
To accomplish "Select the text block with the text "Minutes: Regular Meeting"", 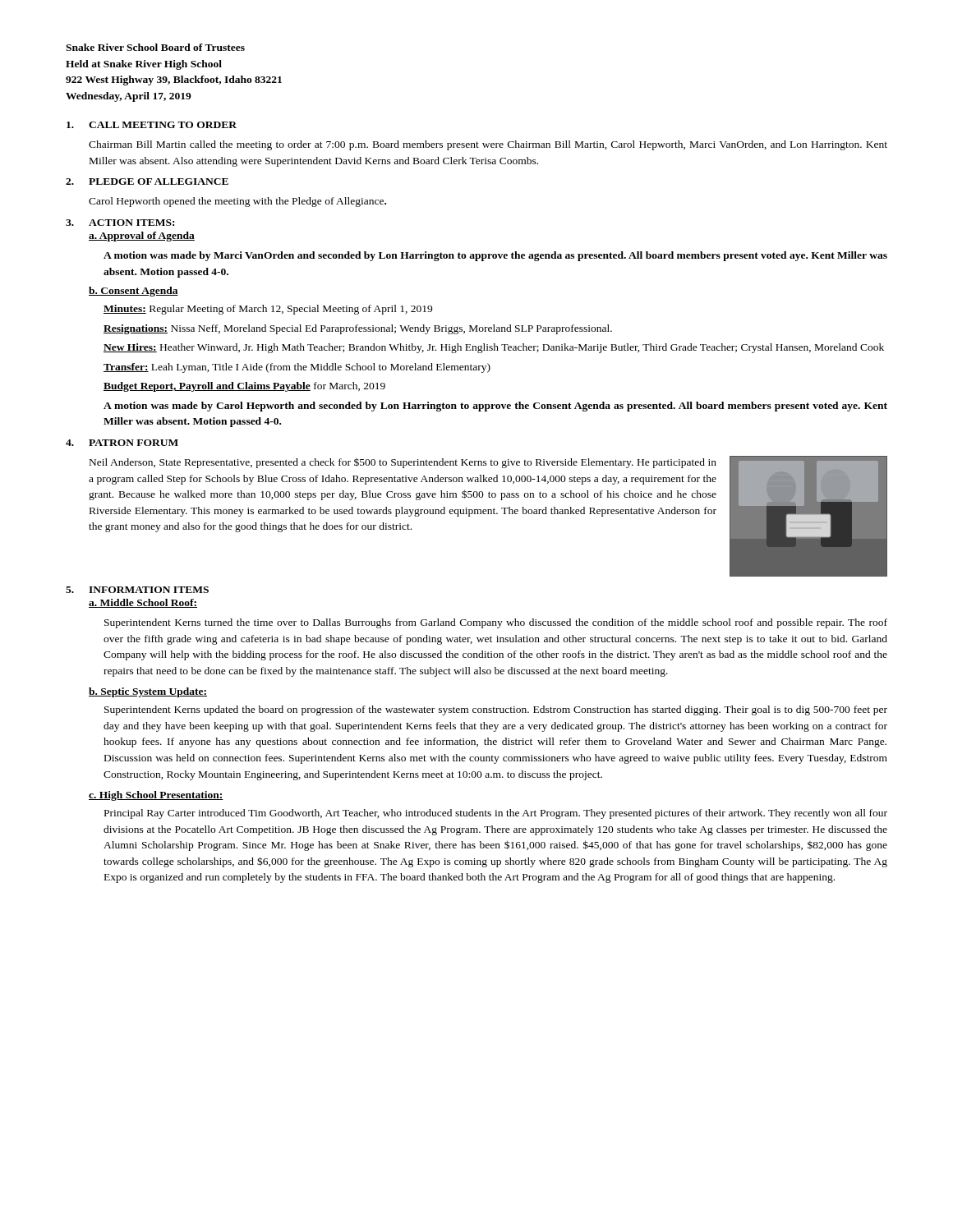I will [x=495, y=347].
